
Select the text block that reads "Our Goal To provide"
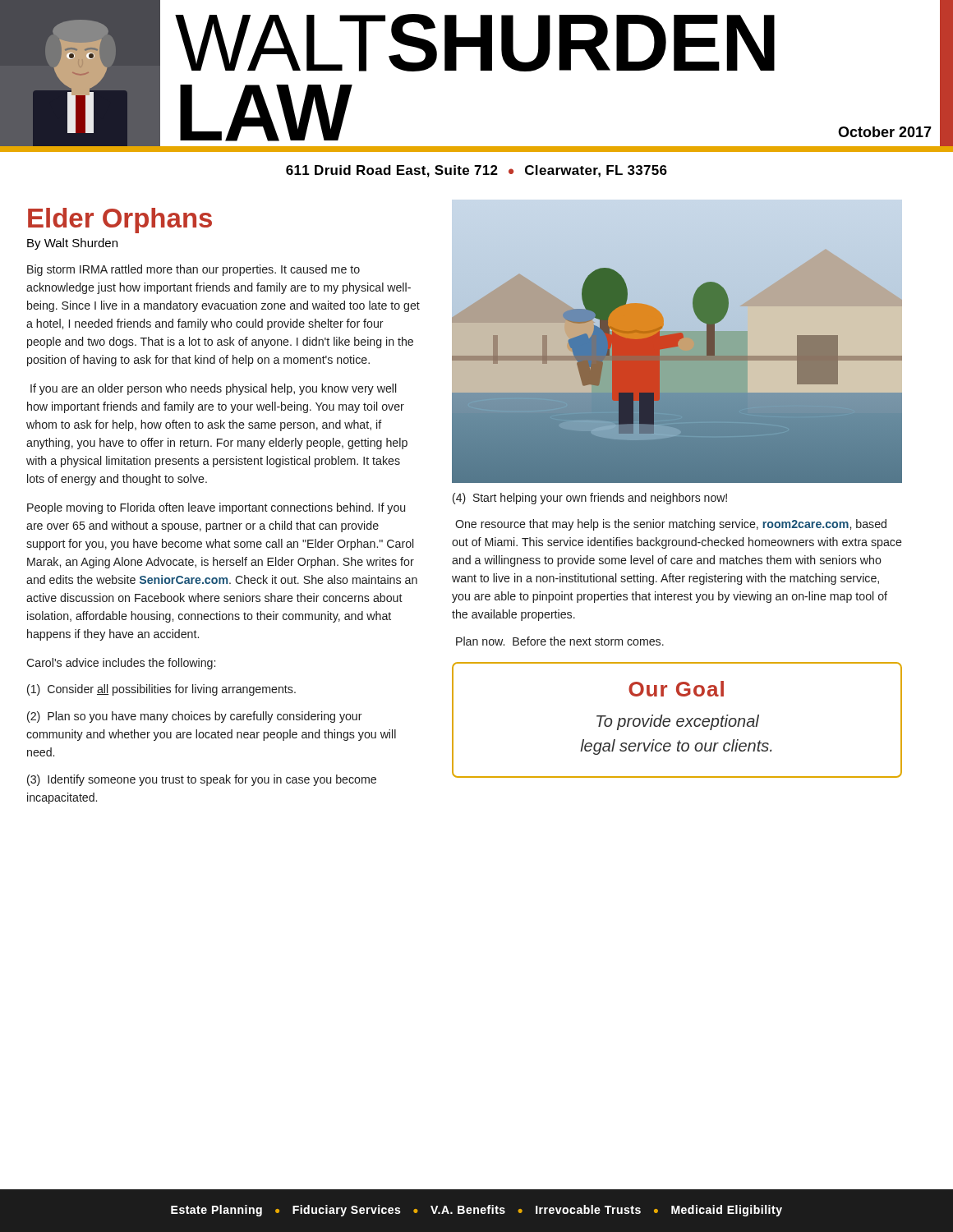[x=677, y=717]
